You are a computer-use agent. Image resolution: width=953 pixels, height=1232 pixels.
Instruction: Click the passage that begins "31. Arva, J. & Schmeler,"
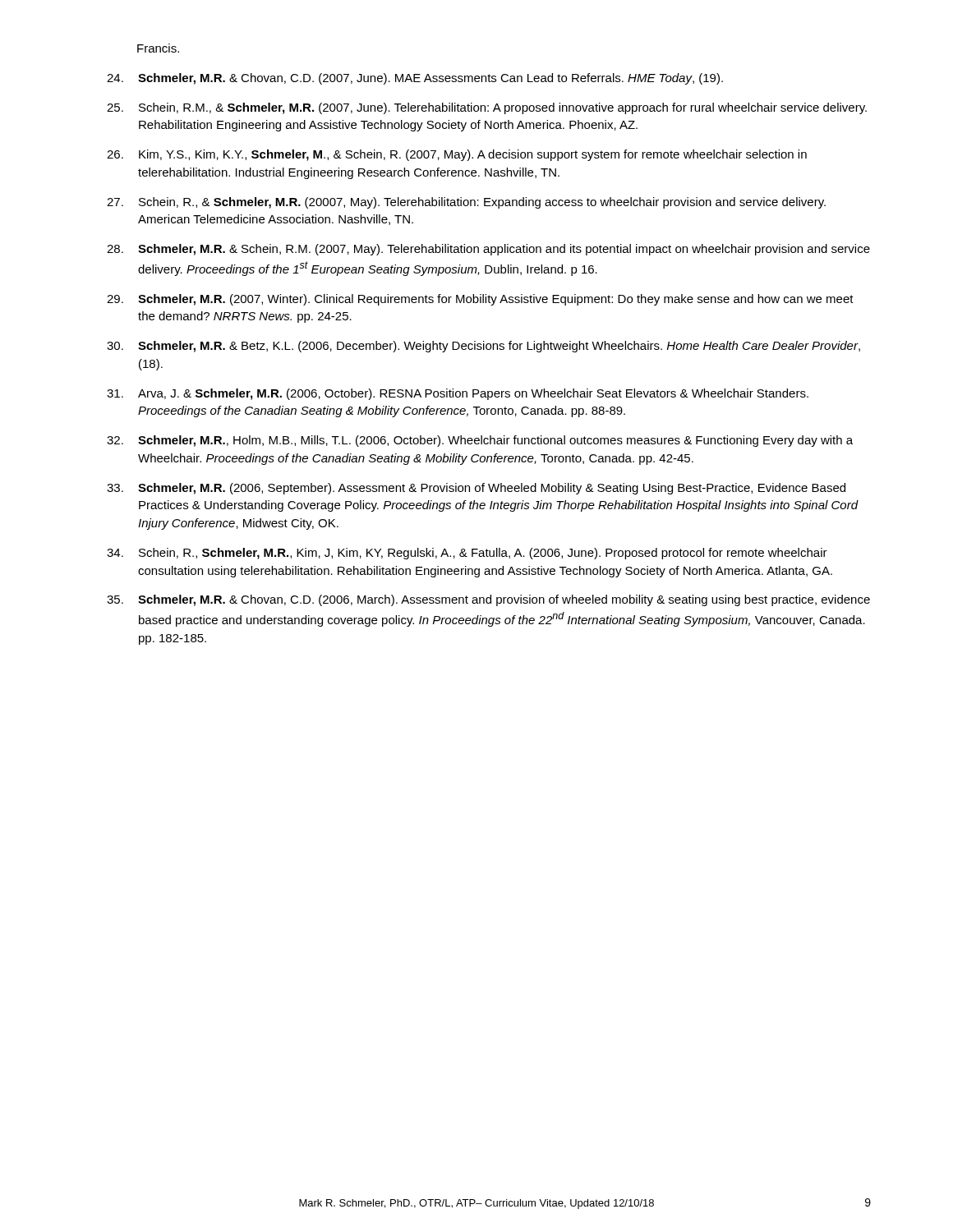coord(489,402)
